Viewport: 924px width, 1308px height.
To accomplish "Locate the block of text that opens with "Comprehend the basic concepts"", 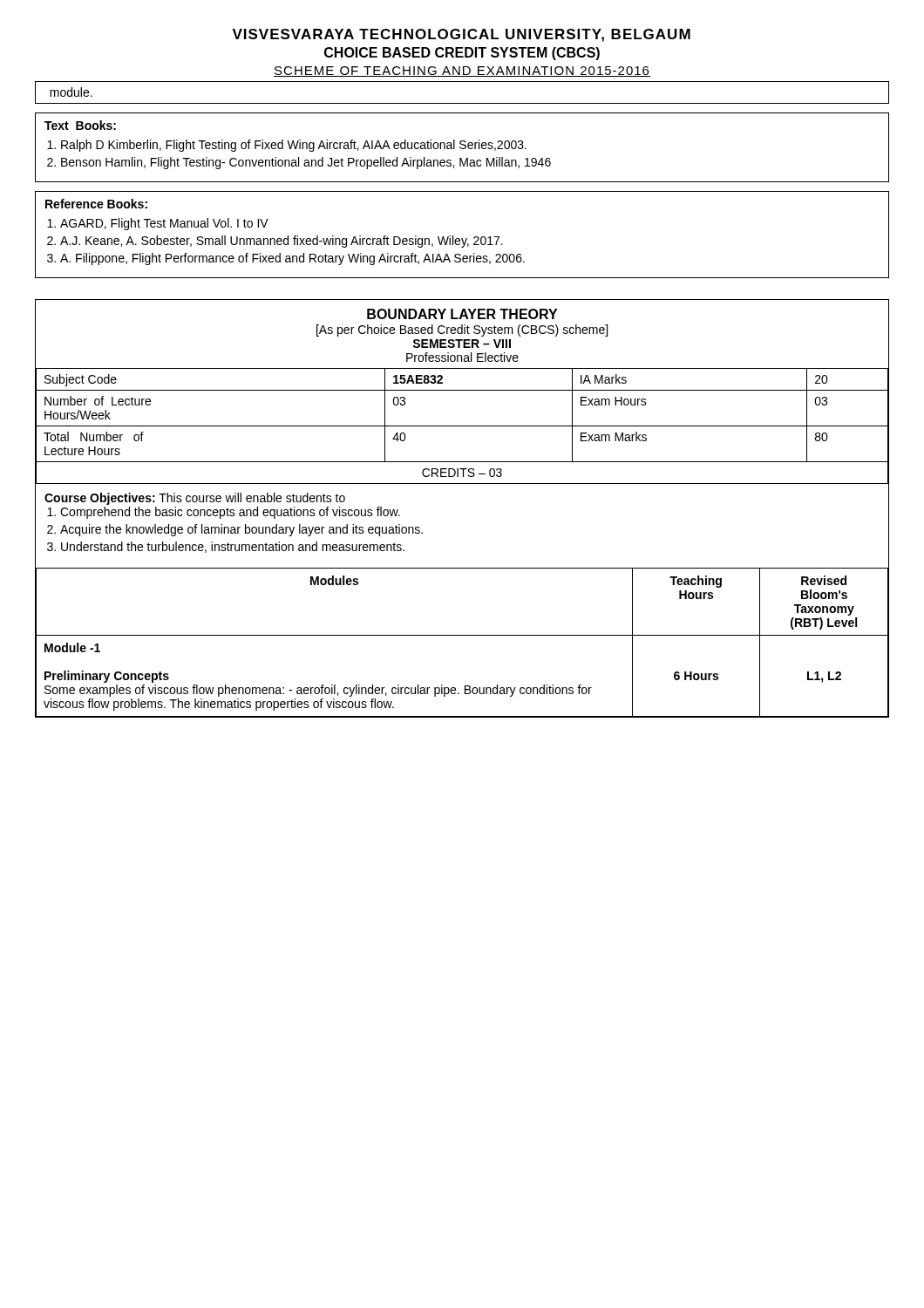I will (230, 512).
